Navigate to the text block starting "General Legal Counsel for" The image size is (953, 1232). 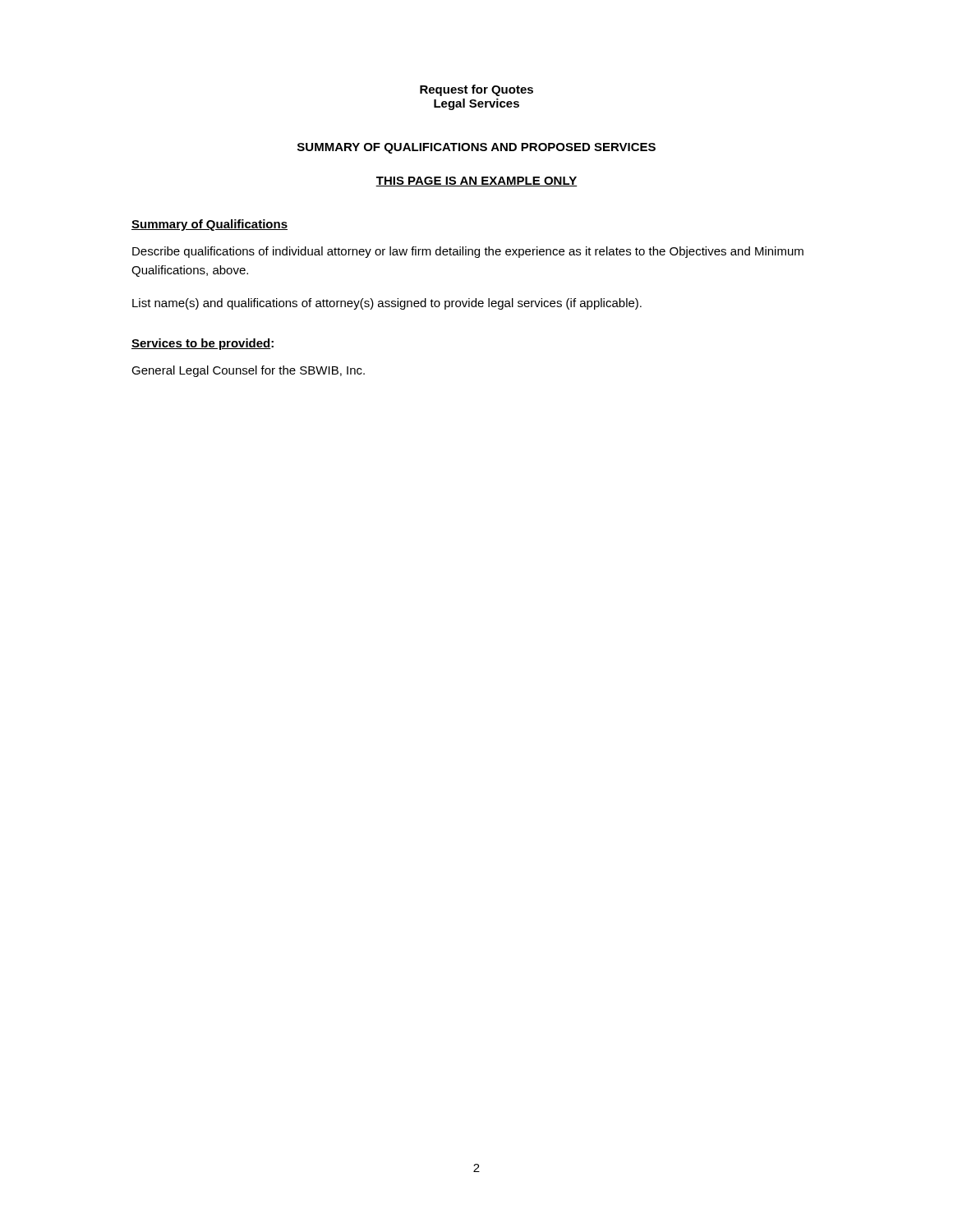pyautogui.click(x=249, y=370)
